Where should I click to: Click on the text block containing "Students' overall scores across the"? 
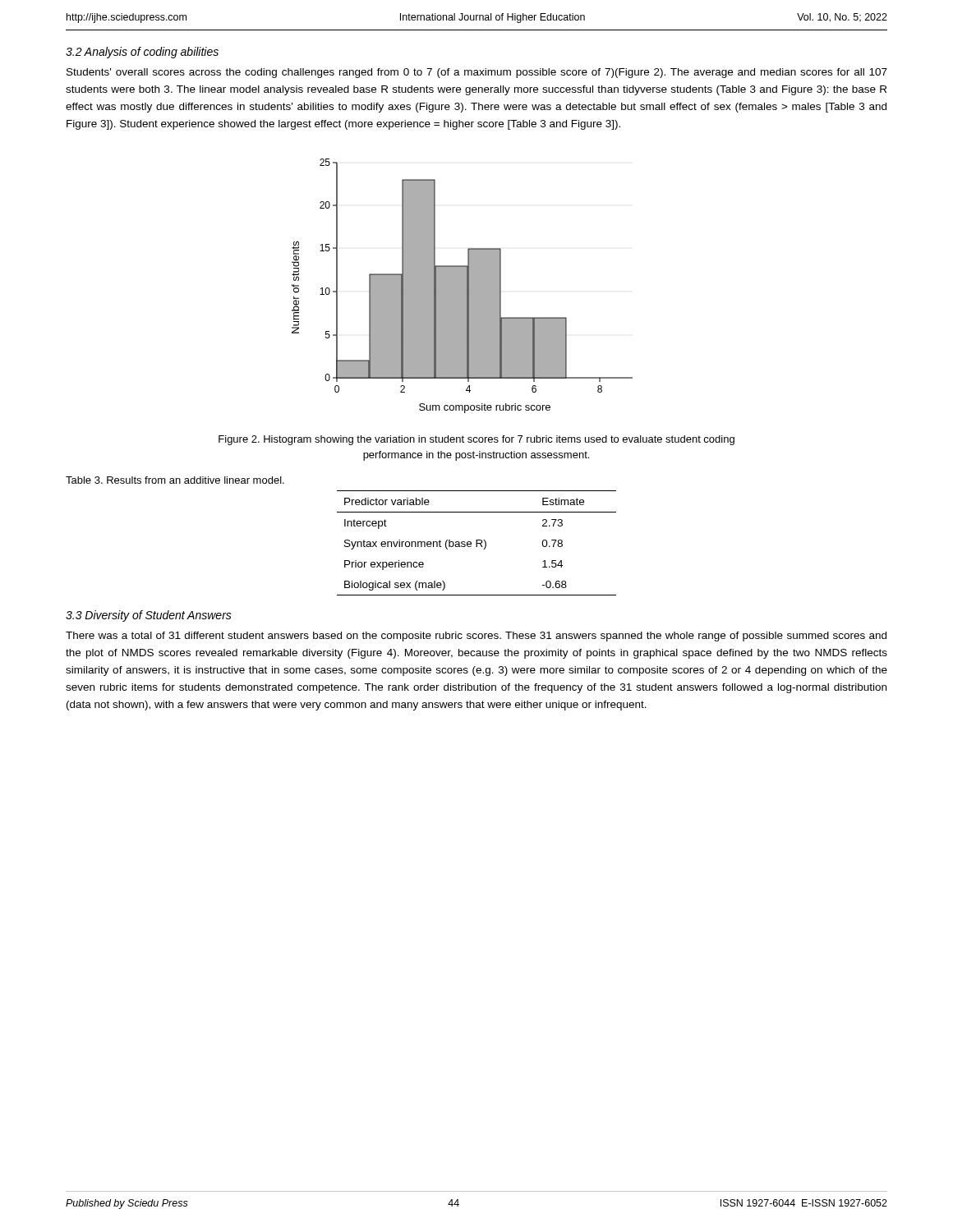(x=476, y=98)
